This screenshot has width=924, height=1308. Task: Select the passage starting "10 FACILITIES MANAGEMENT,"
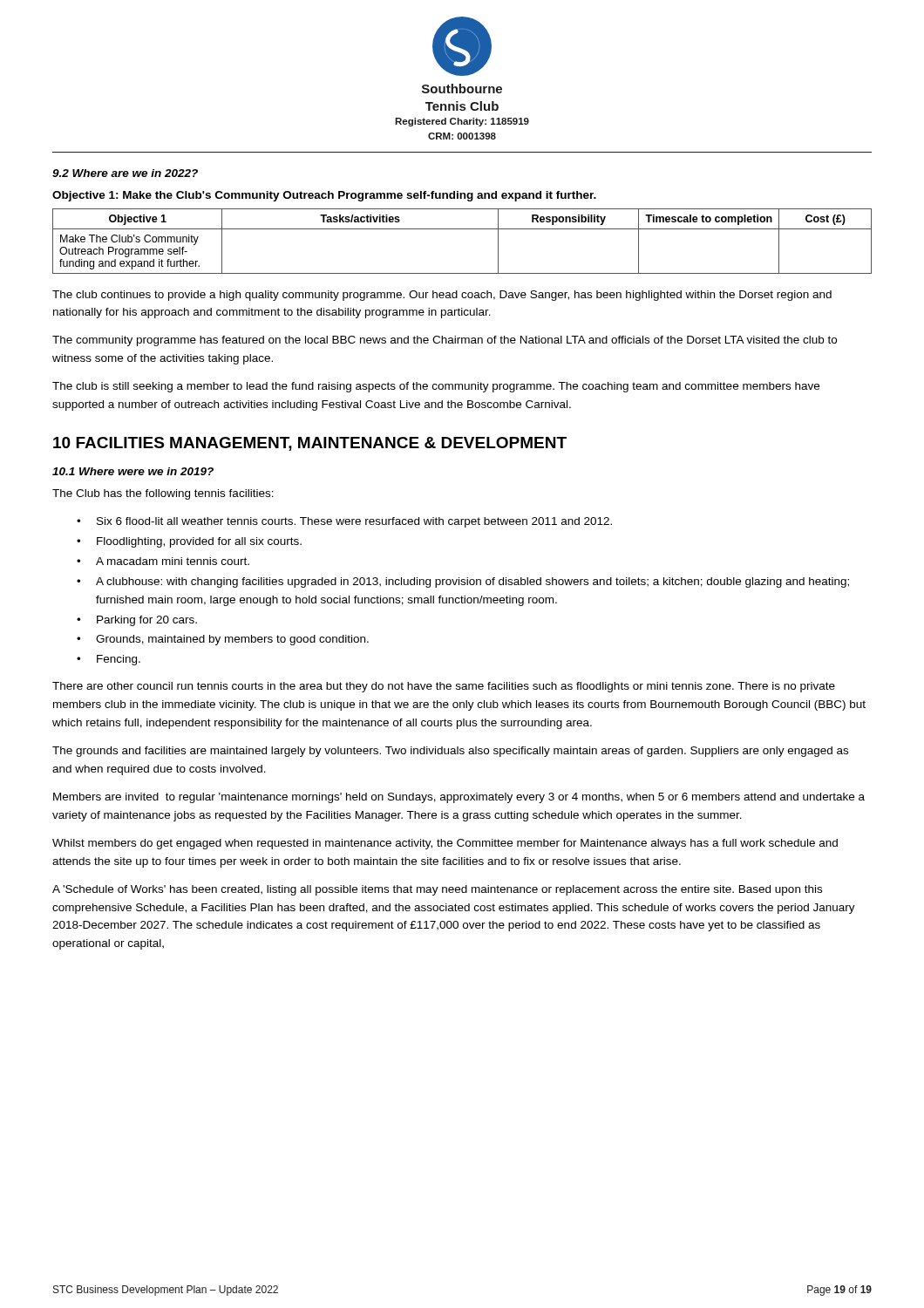[309, 443]
